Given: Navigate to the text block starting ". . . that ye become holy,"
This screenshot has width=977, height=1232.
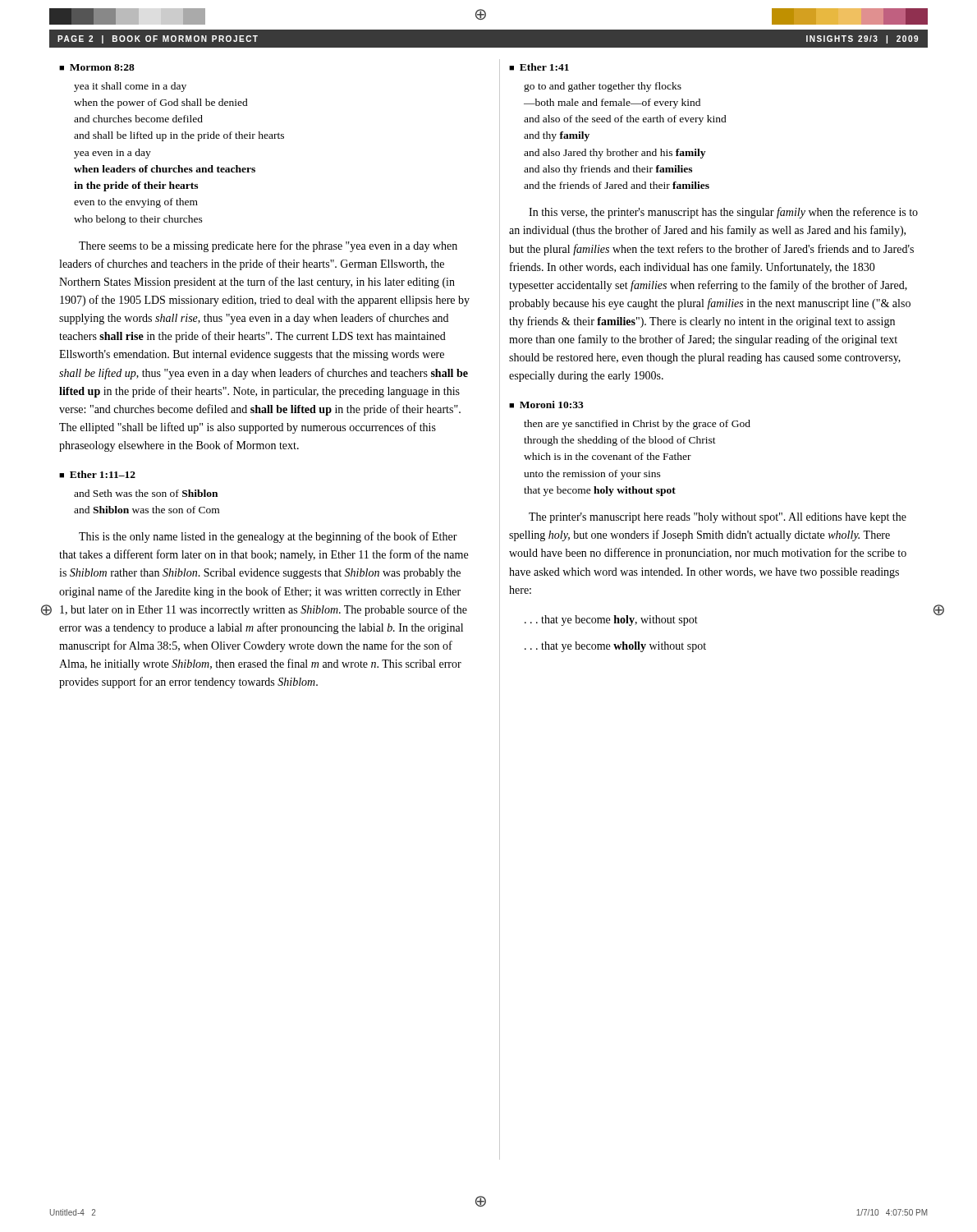Looking at the screenshot, I should click(611, 619).
